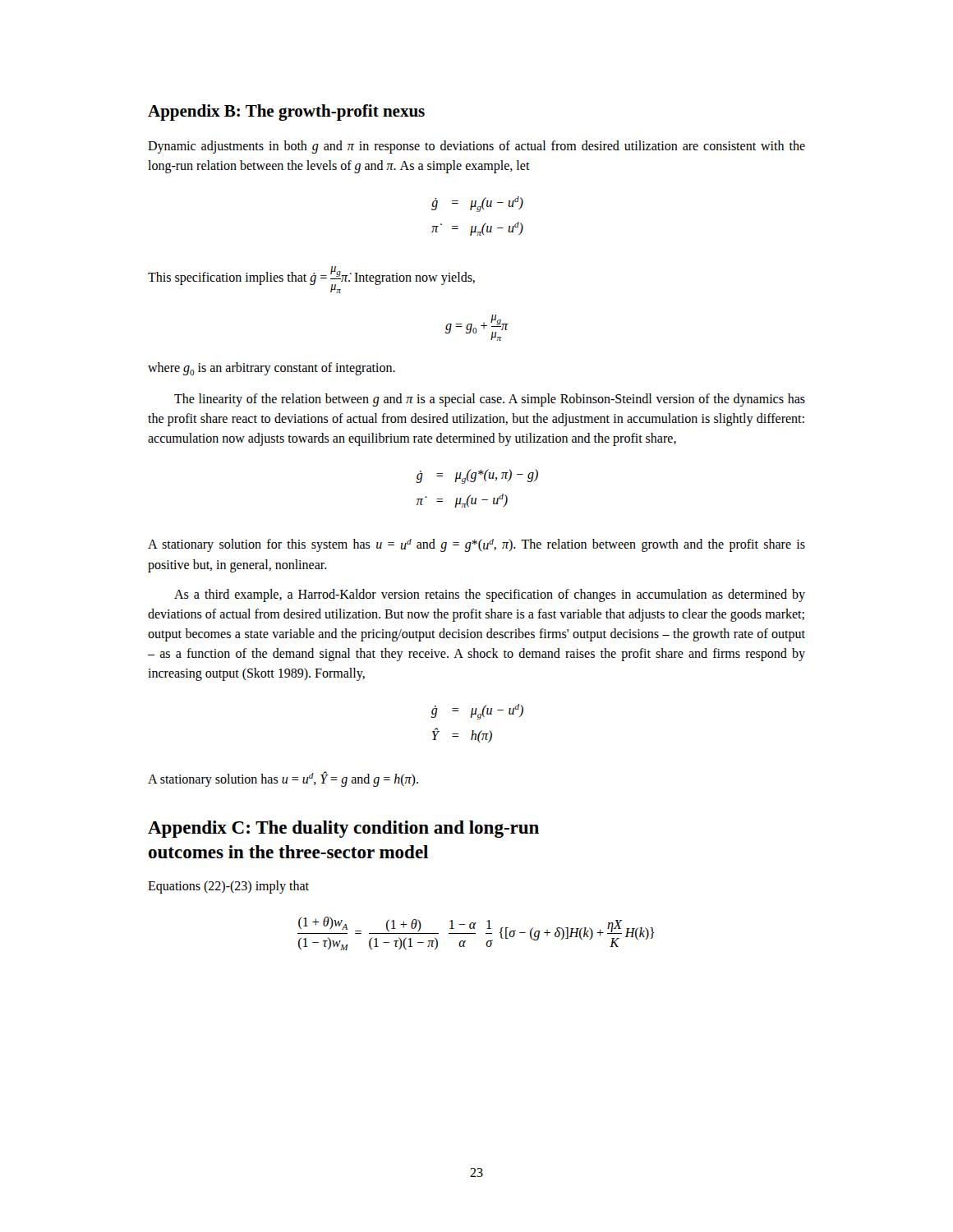Locate the text starting "A stationary solution has u = ud, Ŷ"
Viewport: 953px width, 1232px height.
283,779
